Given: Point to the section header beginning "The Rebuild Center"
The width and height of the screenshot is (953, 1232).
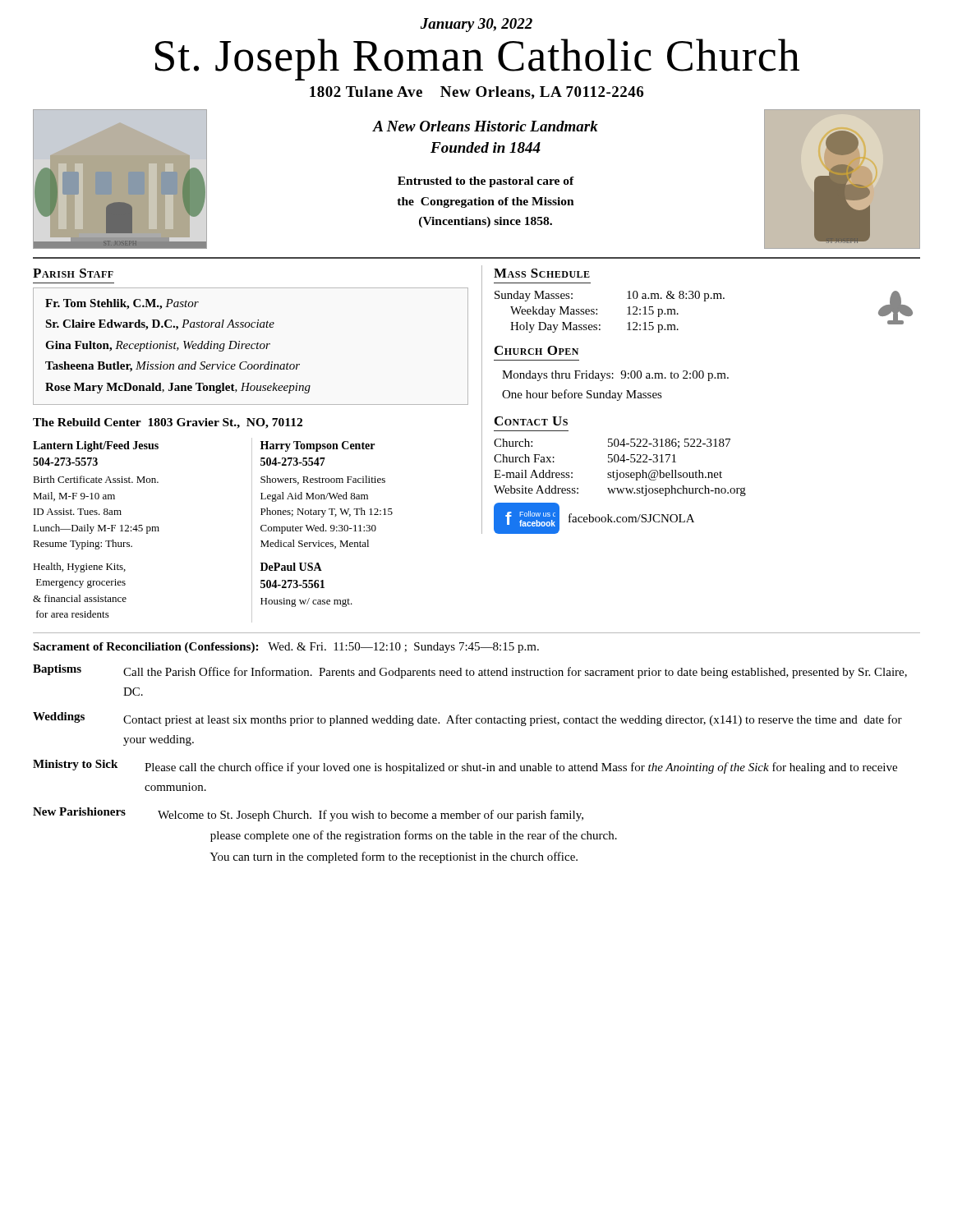Looking at the screenshot, I should click(168, 422).
